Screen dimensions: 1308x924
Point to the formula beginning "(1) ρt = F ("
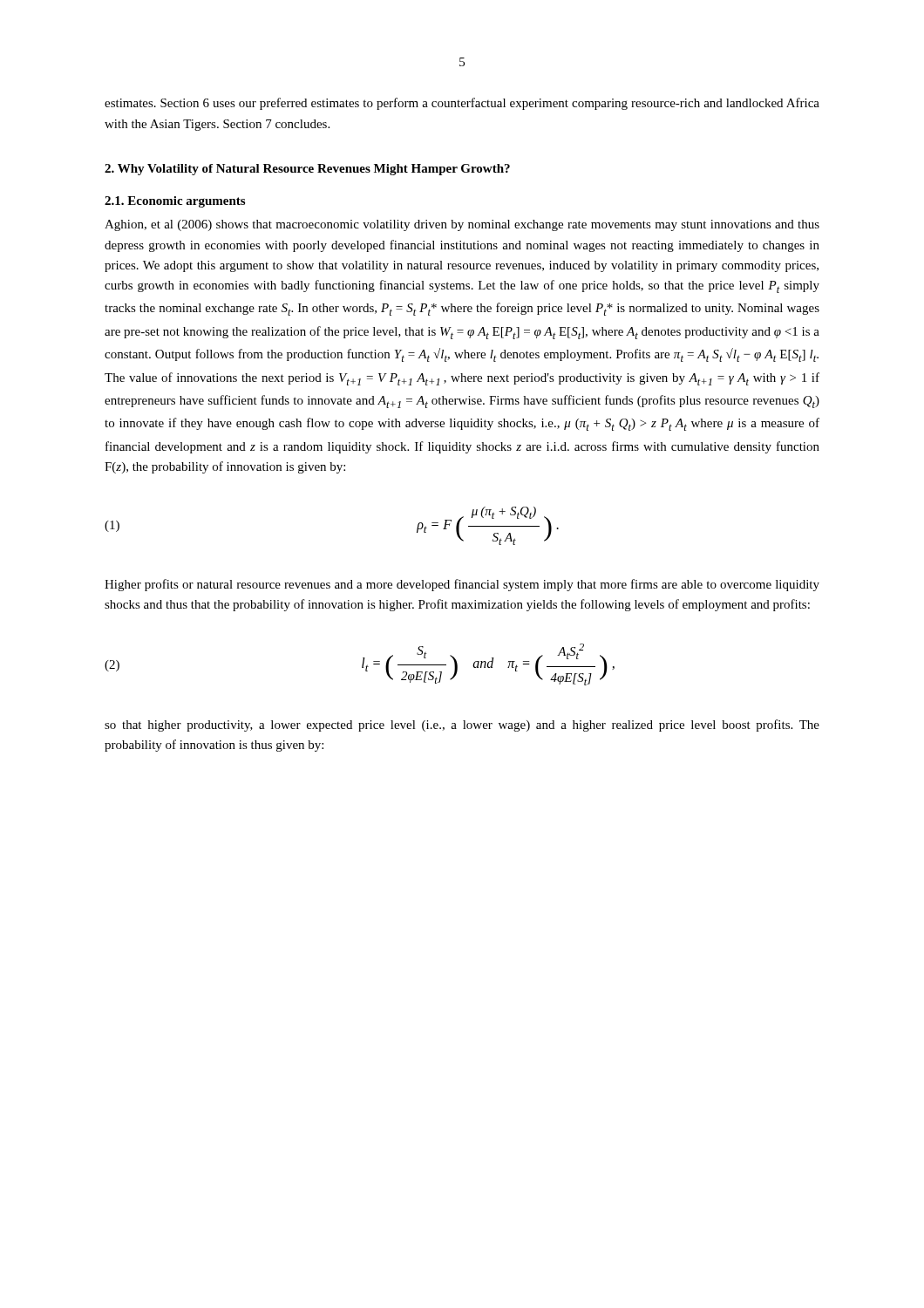click(462, 526)
